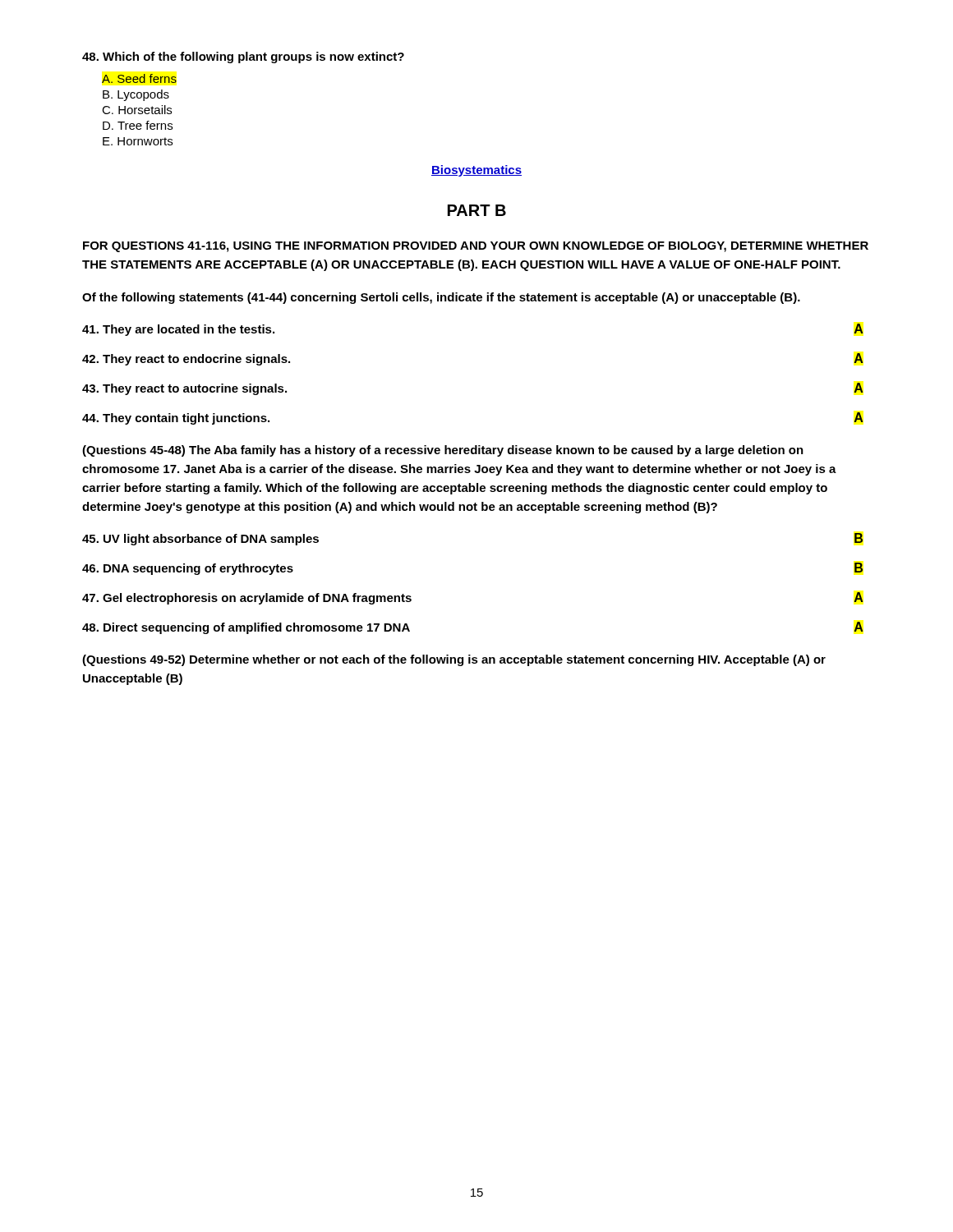The image size is (953, 1232).
Task: Click on the text starting "Of the following statements (41-44) concerning Sertoli cells,"
Action: 441,297
